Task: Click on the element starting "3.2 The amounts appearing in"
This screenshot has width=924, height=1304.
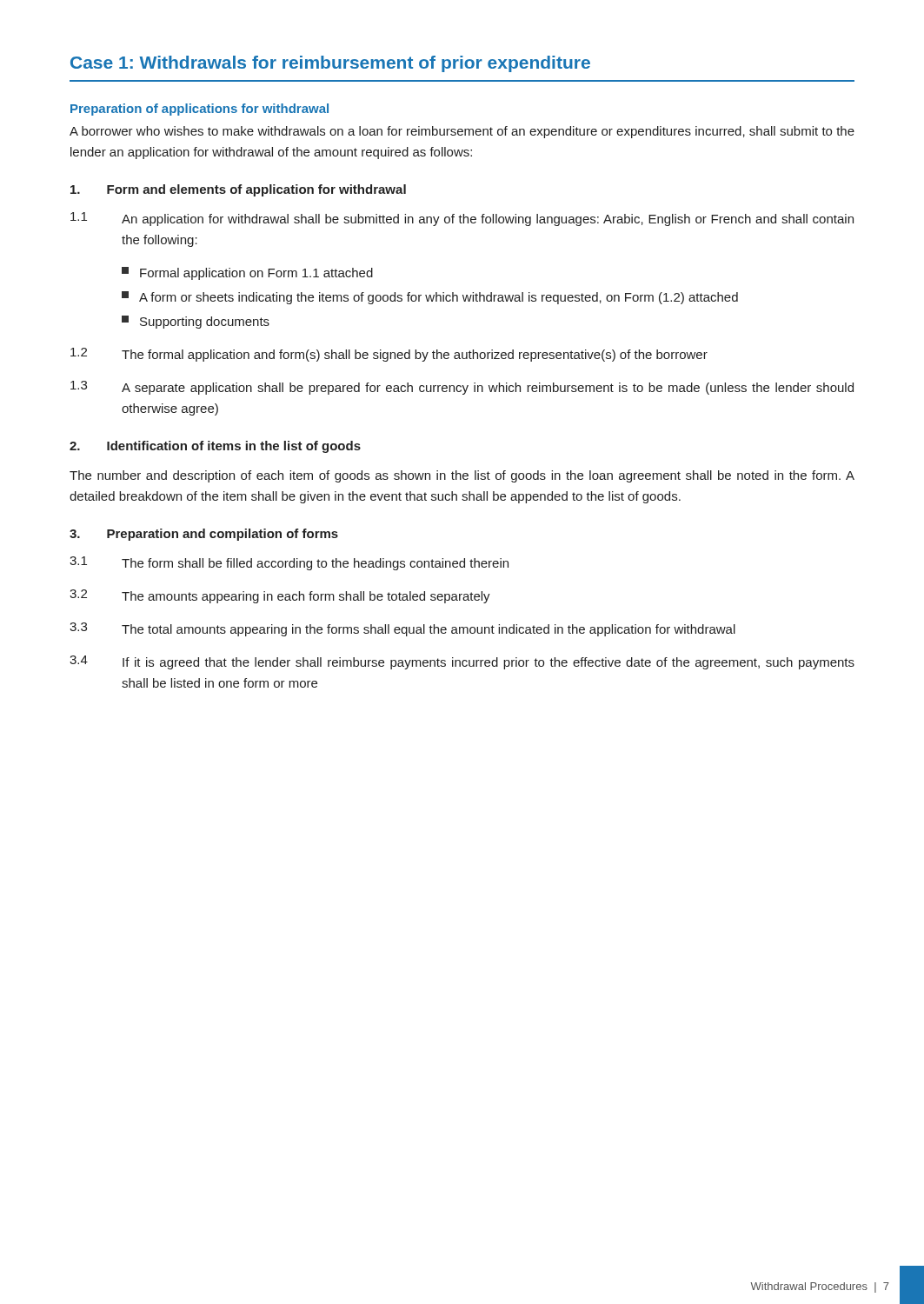Action: (x=462, y=596)
